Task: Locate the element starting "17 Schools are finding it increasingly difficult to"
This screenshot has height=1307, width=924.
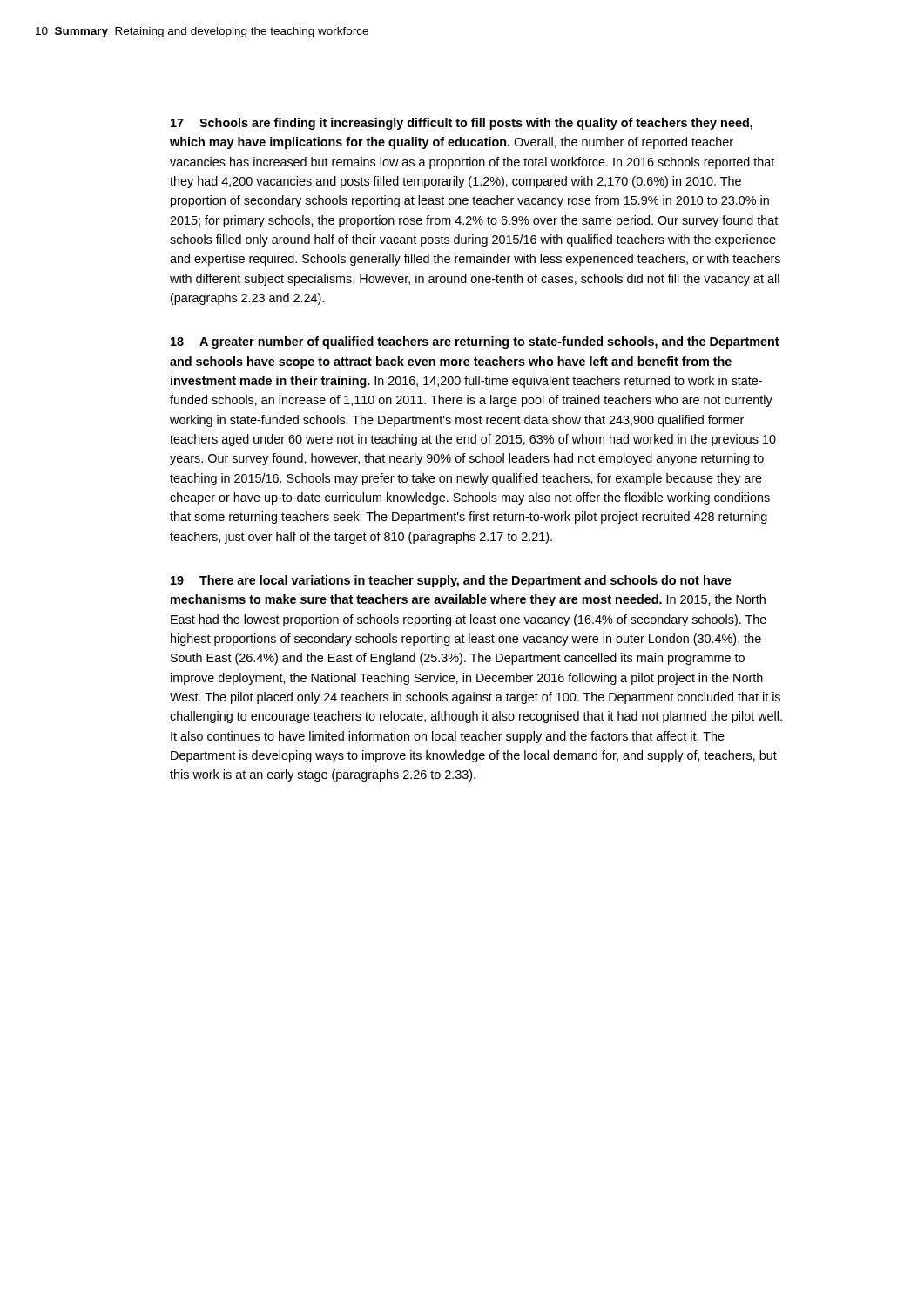Action: [x=475, y=210]
